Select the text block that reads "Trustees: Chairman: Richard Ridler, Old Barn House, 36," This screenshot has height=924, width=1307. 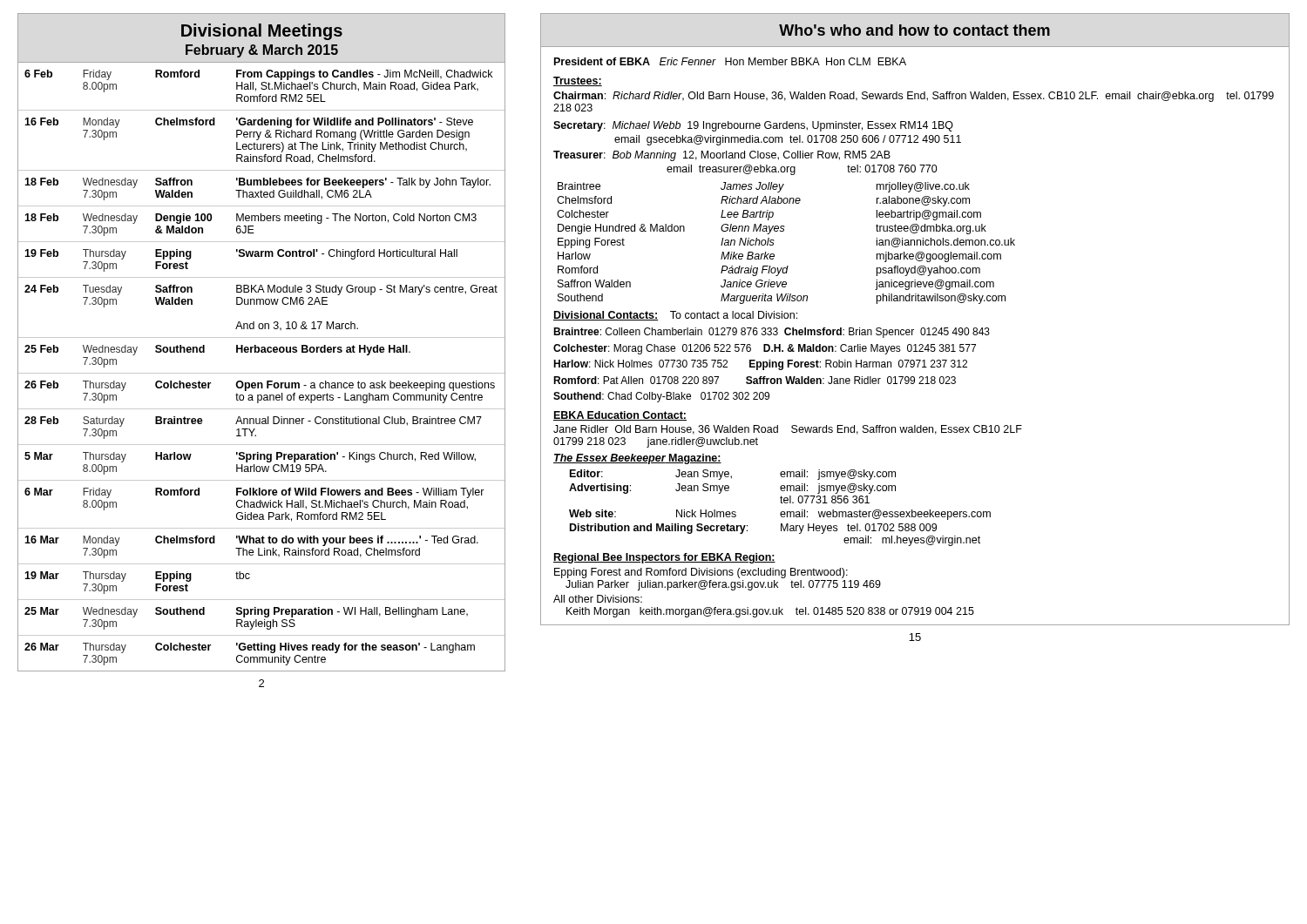(915, 95)
